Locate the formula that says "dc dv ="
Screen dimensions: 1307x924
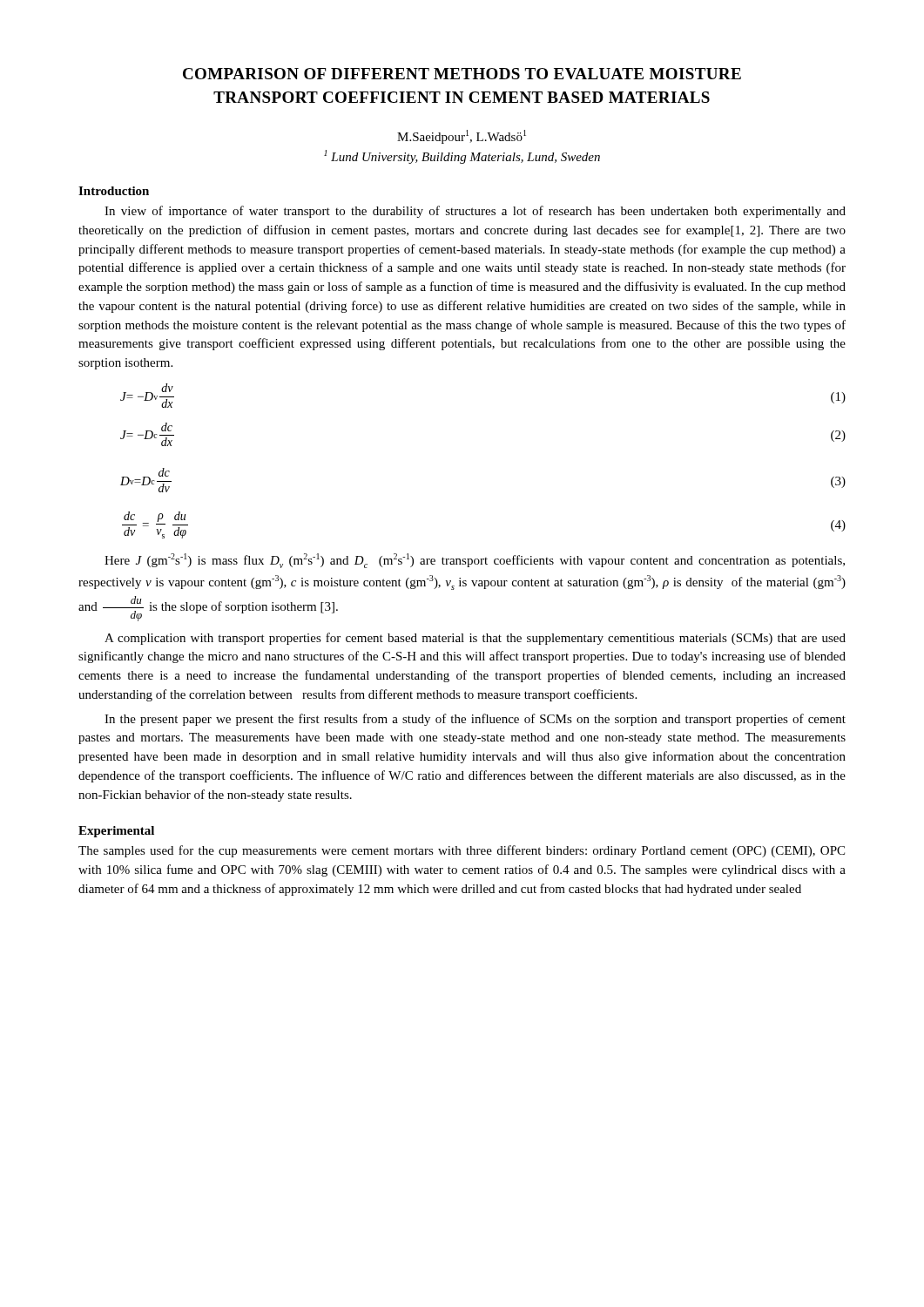[161, 524]
